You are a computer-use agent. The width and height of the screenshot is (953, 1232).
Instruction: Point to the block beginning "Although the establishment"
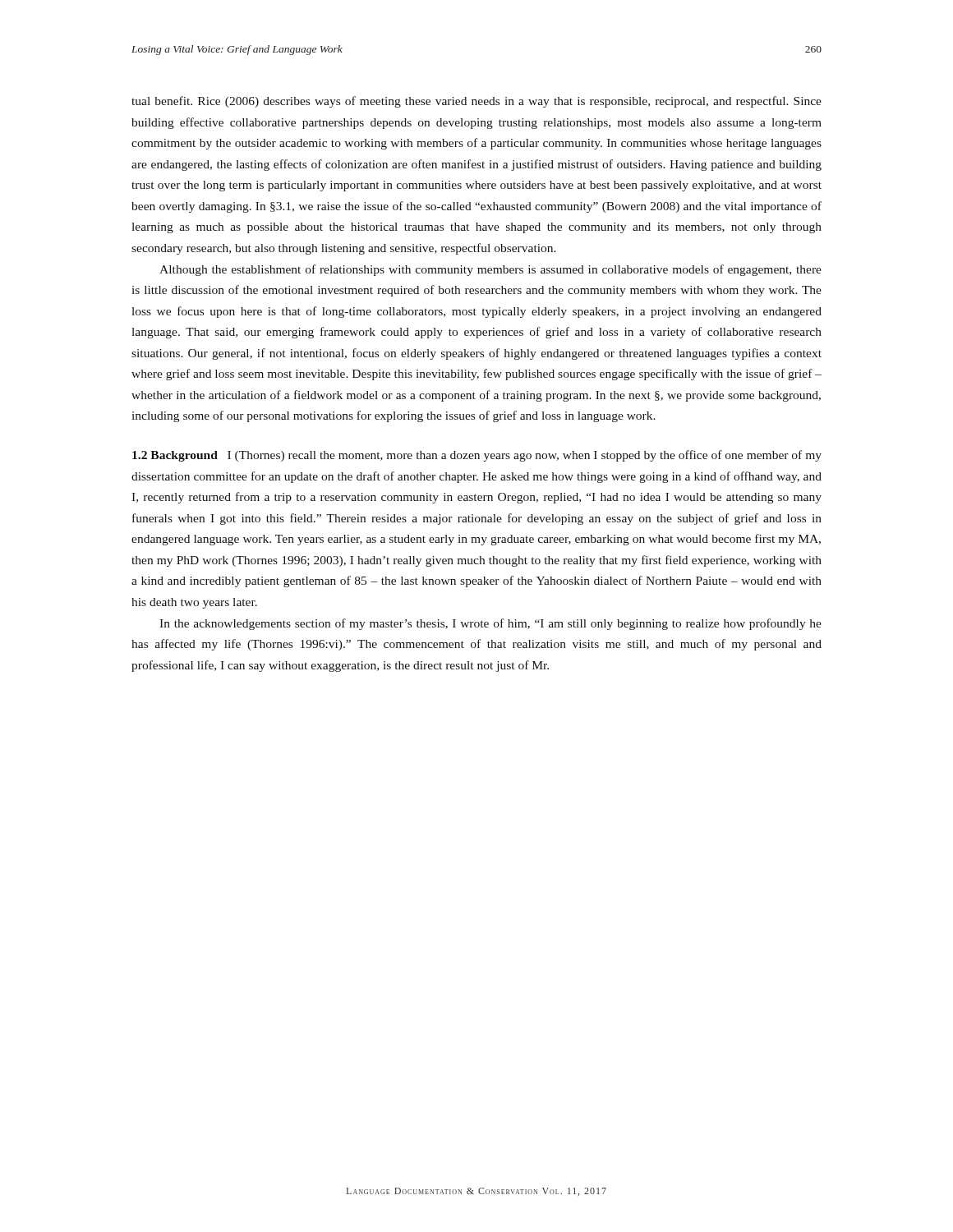click(476, 342)
